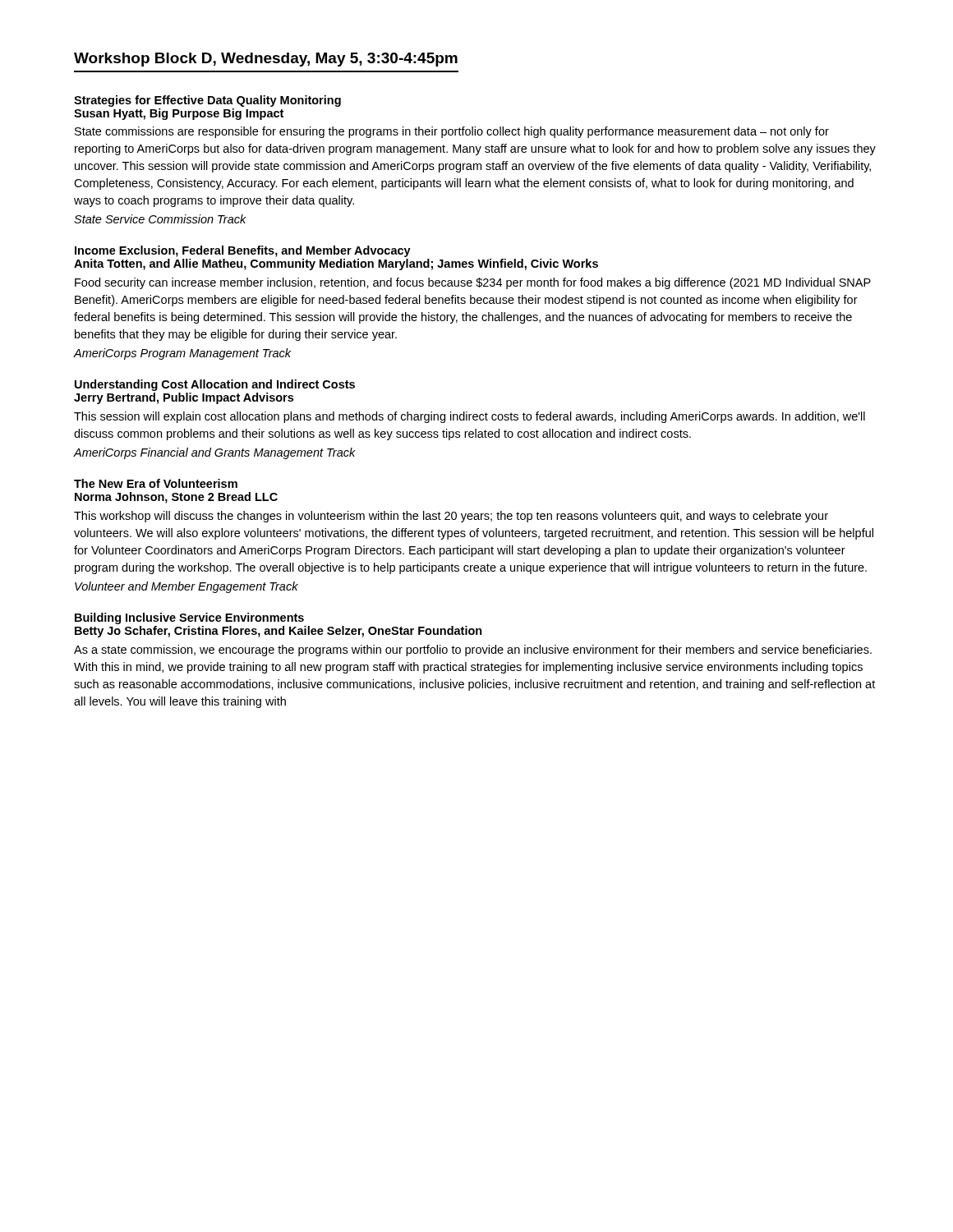
Task: Select the text starting "Income Exclusion, Federal"
Action: [x=476, y=257]
